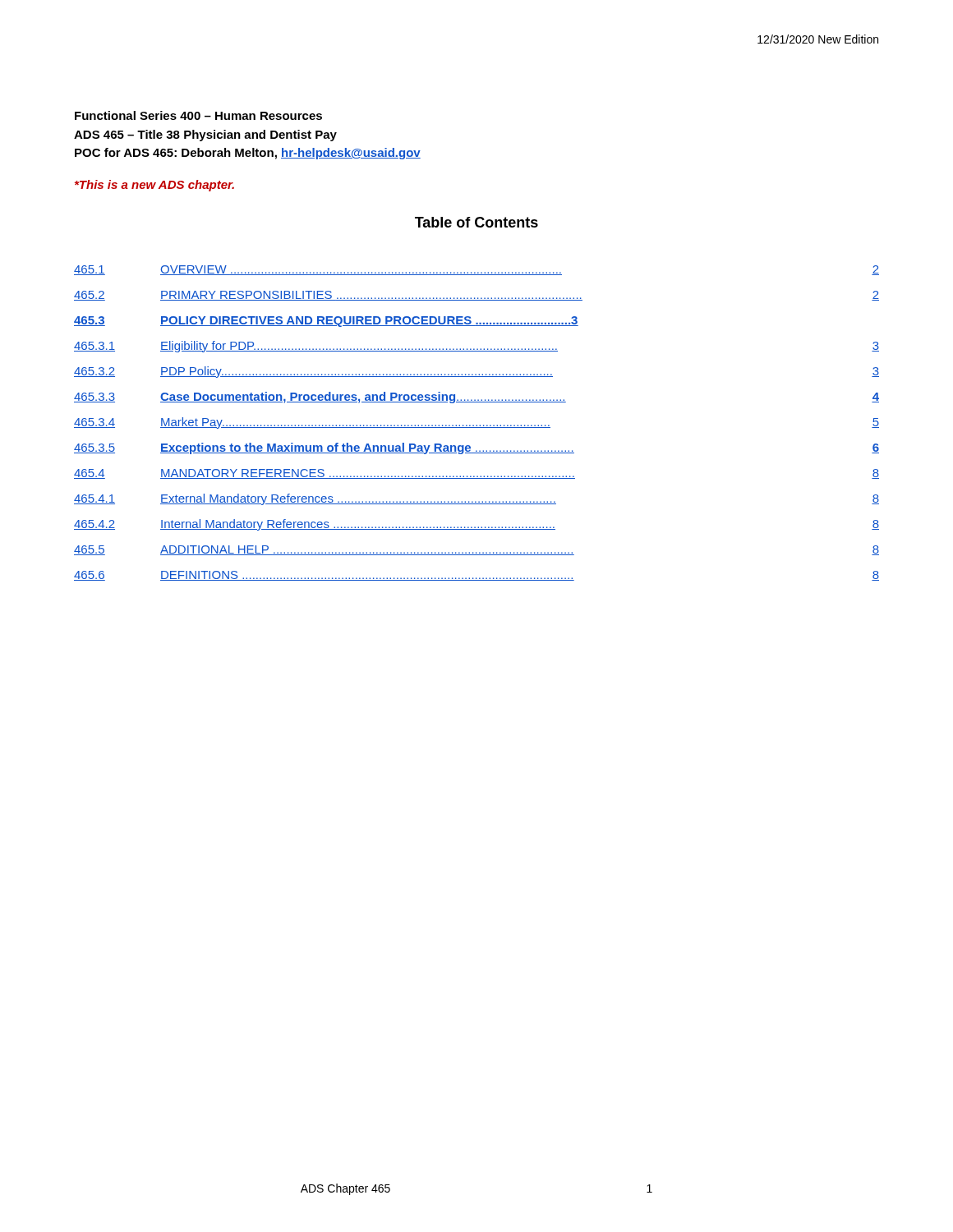The width and height of the screenshot is (953, 1232).
Task: Click on the text block starting "465.3.5 Exceptions to the Maximum of"
Action: click(476, 447)
